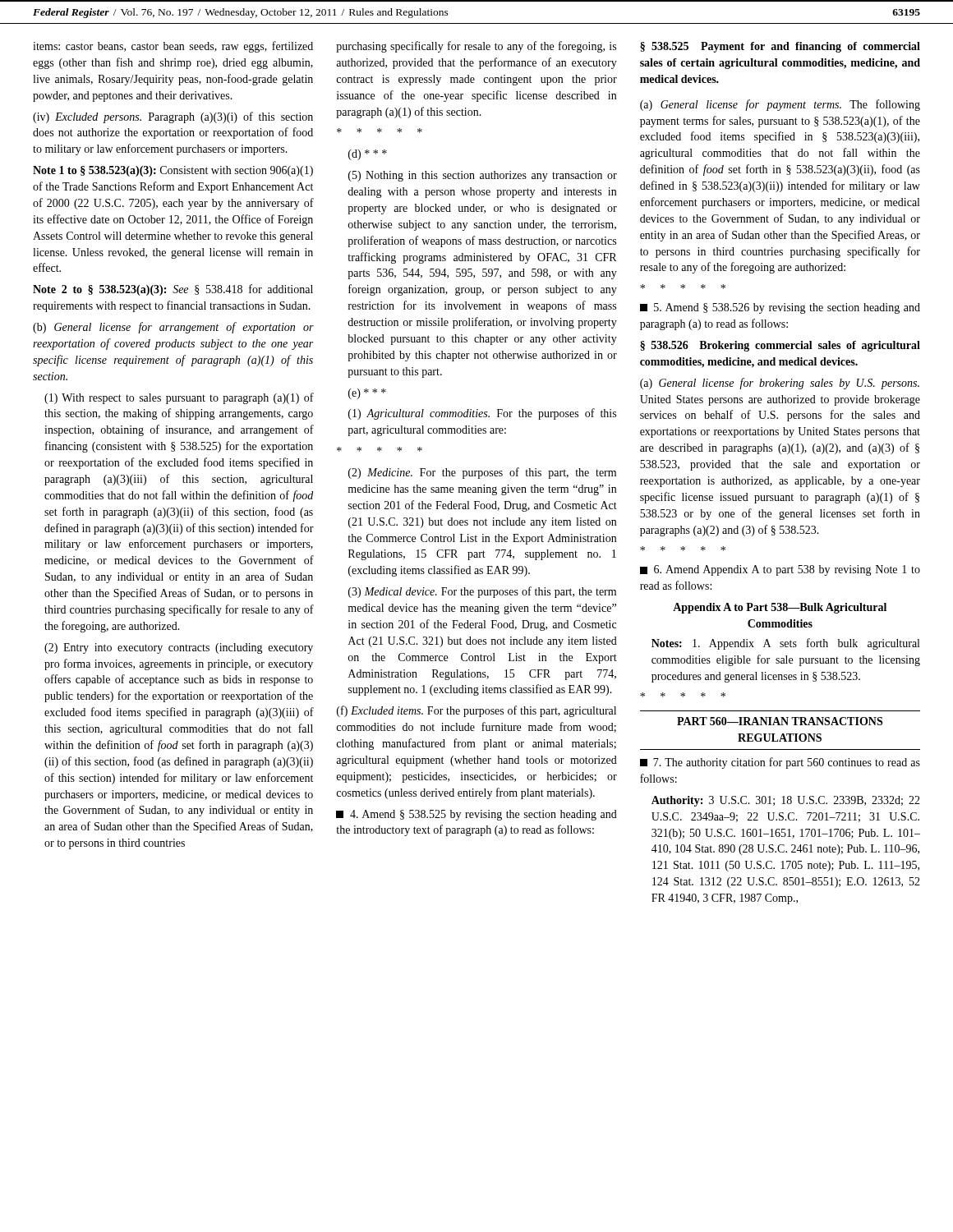
Task: Select the text block starting "(b) General license for"
Action: click(173, 352)
